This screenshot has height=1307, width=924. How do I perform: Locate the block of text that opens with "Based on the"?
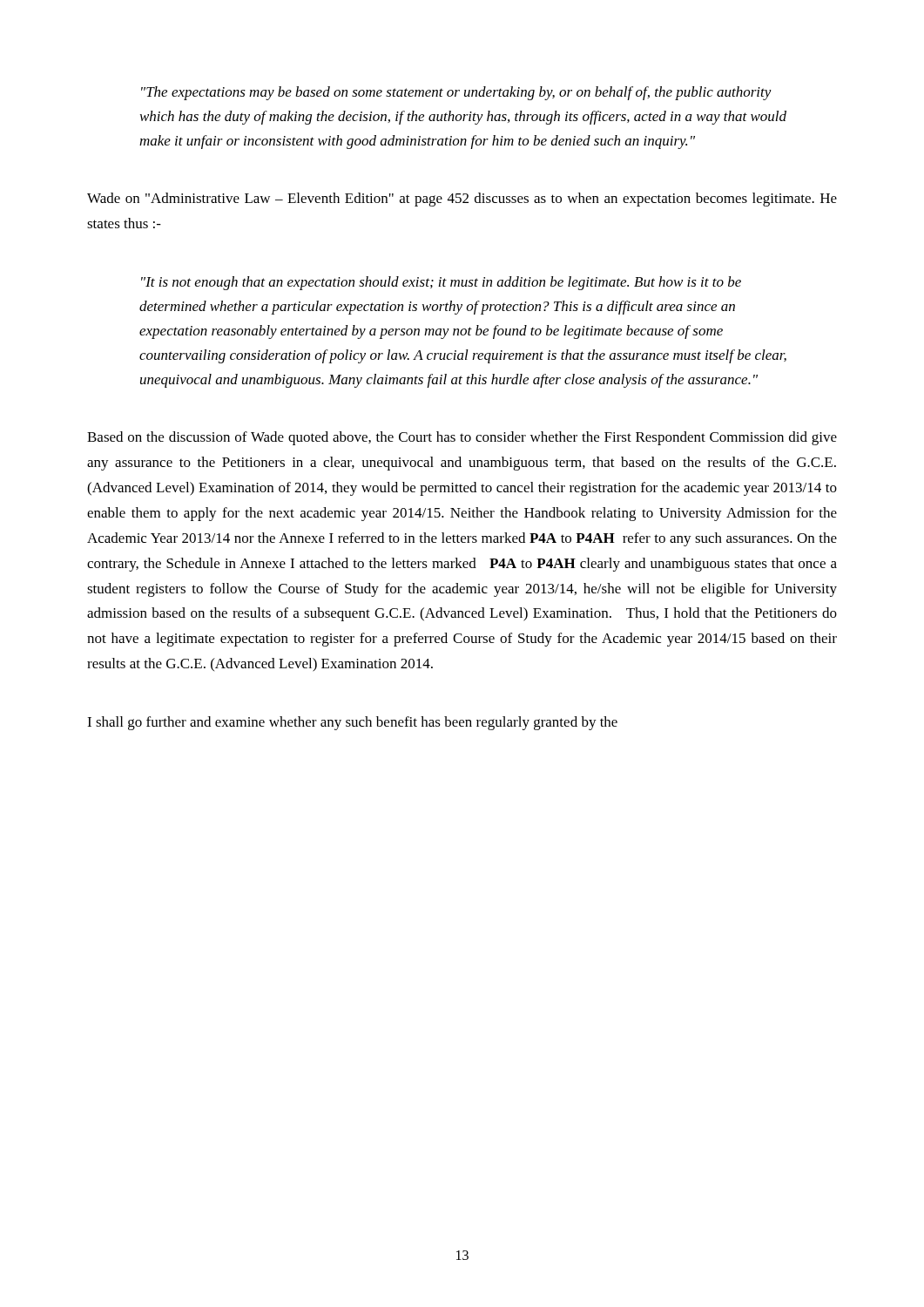pyautogui.click(x=462, y=551)
